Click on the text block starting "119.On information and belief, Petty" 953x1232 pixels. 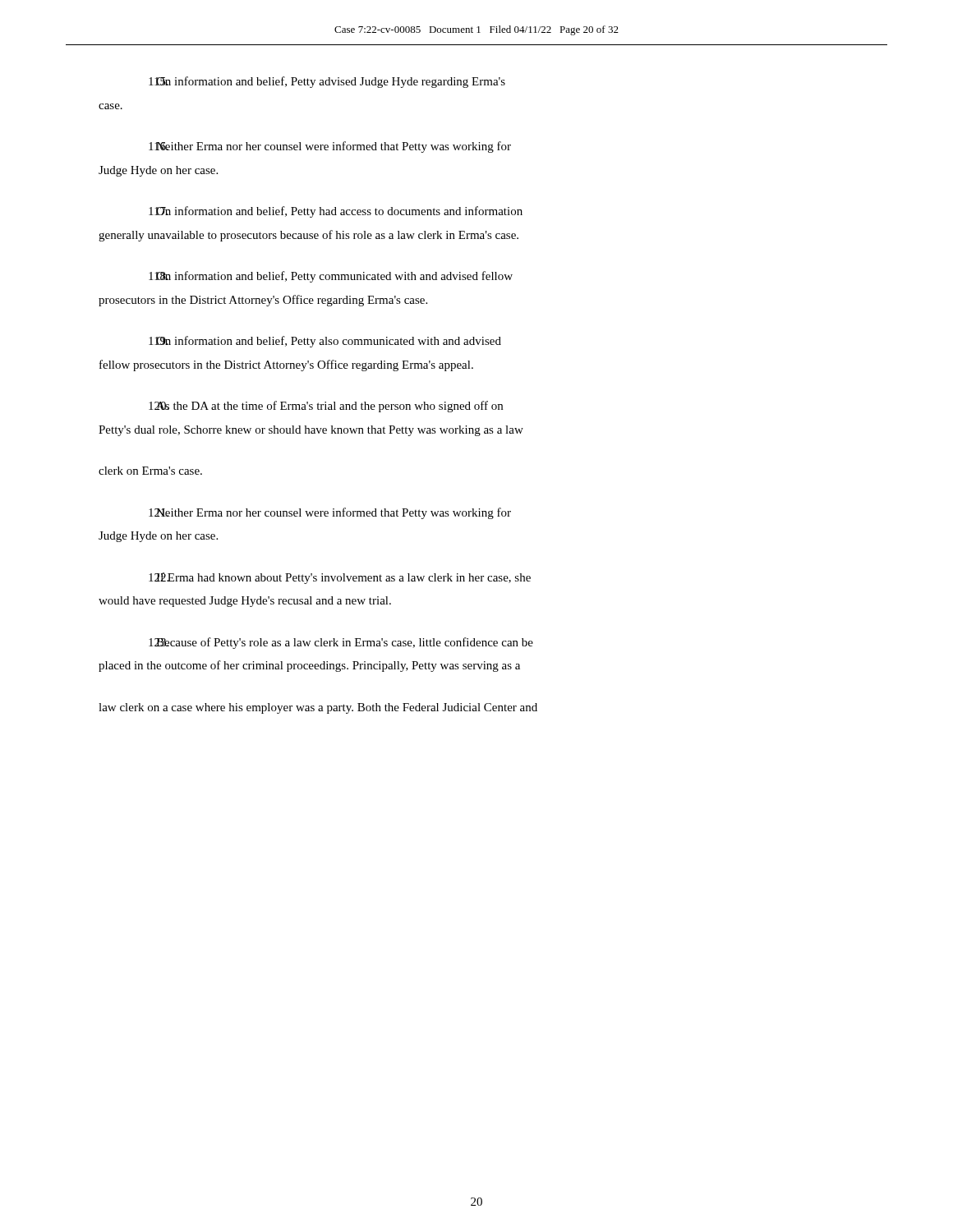click(476, 353)
